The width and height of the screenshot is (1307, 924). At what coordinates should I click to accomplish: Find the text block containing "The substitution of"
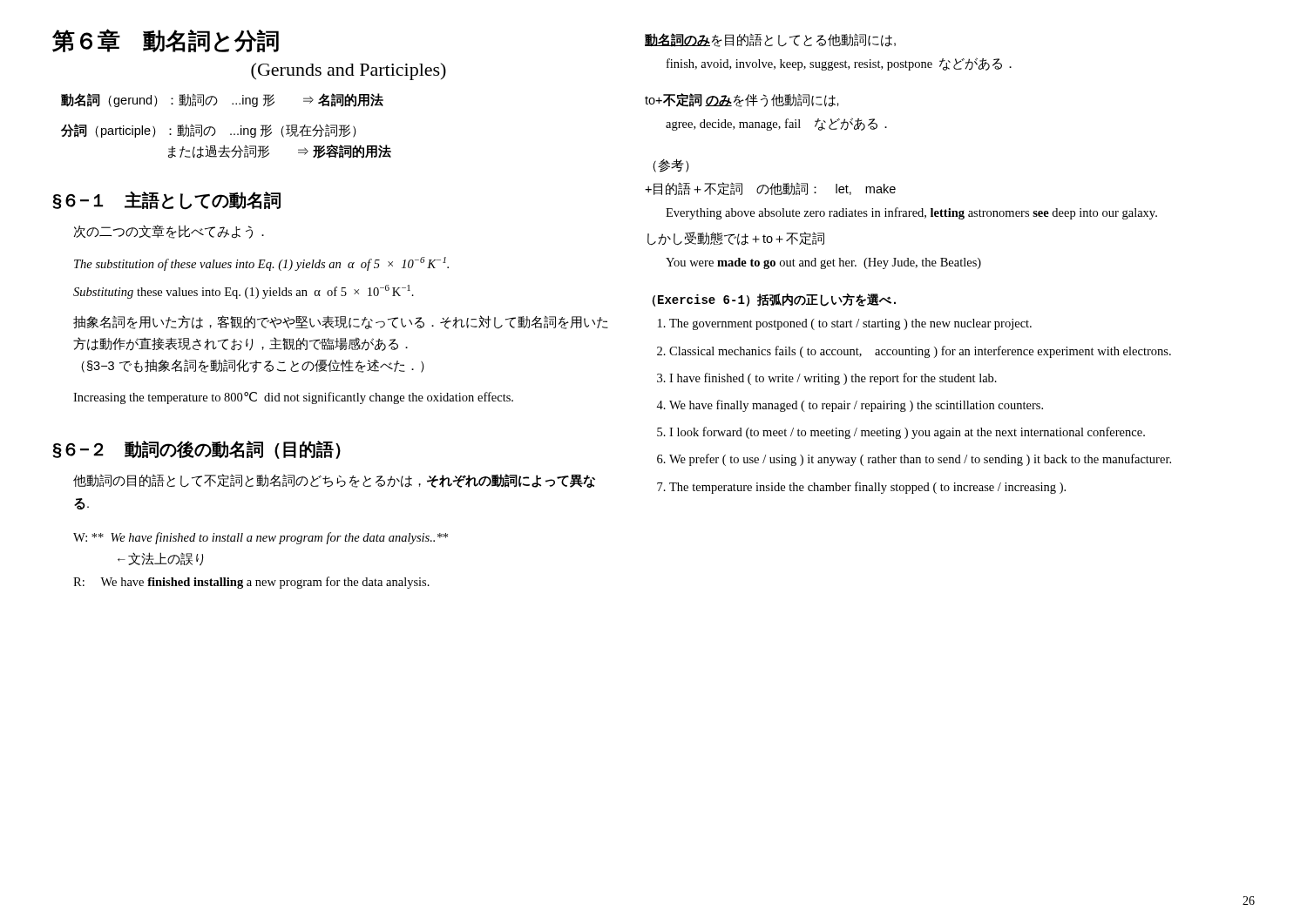tap(342, 277)
